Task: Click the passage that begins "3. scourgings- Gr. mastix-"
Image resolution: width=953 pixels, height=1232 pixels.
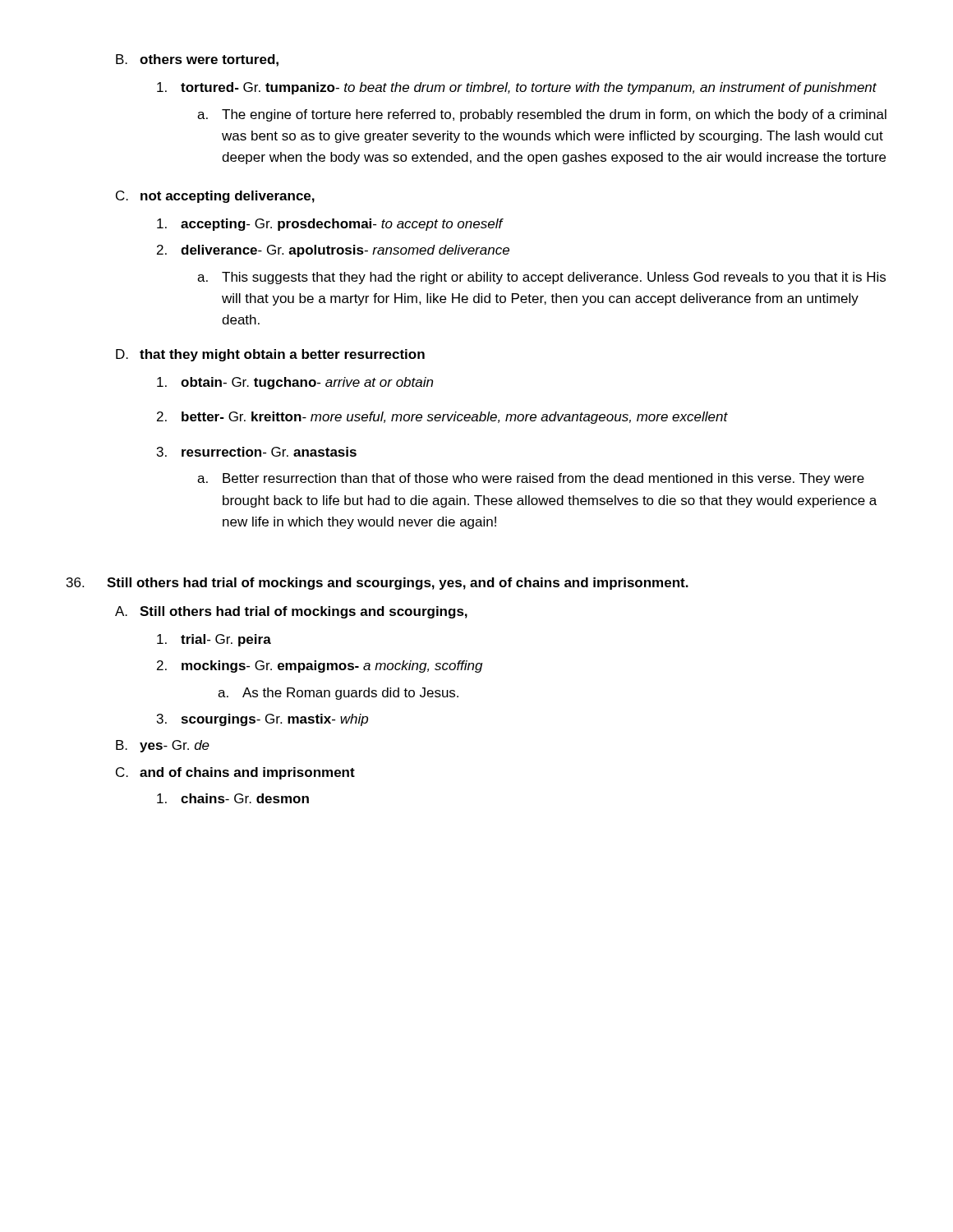Action: pyautogui.click(x=262, y=720)
